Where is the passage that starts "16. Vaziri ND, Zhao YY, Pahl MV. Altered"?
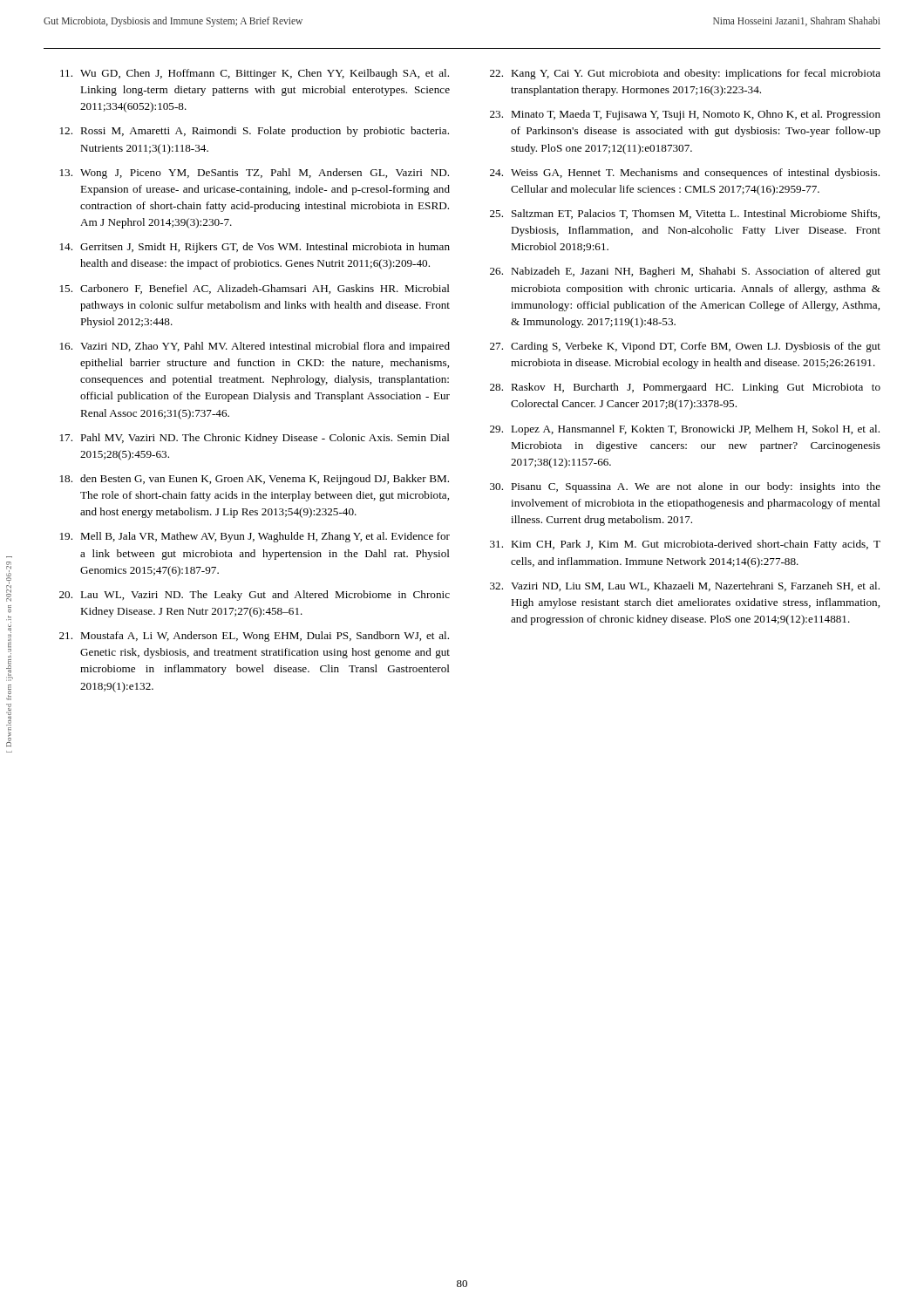Viewport: 924px width, 1308px height. click(247, 379)
